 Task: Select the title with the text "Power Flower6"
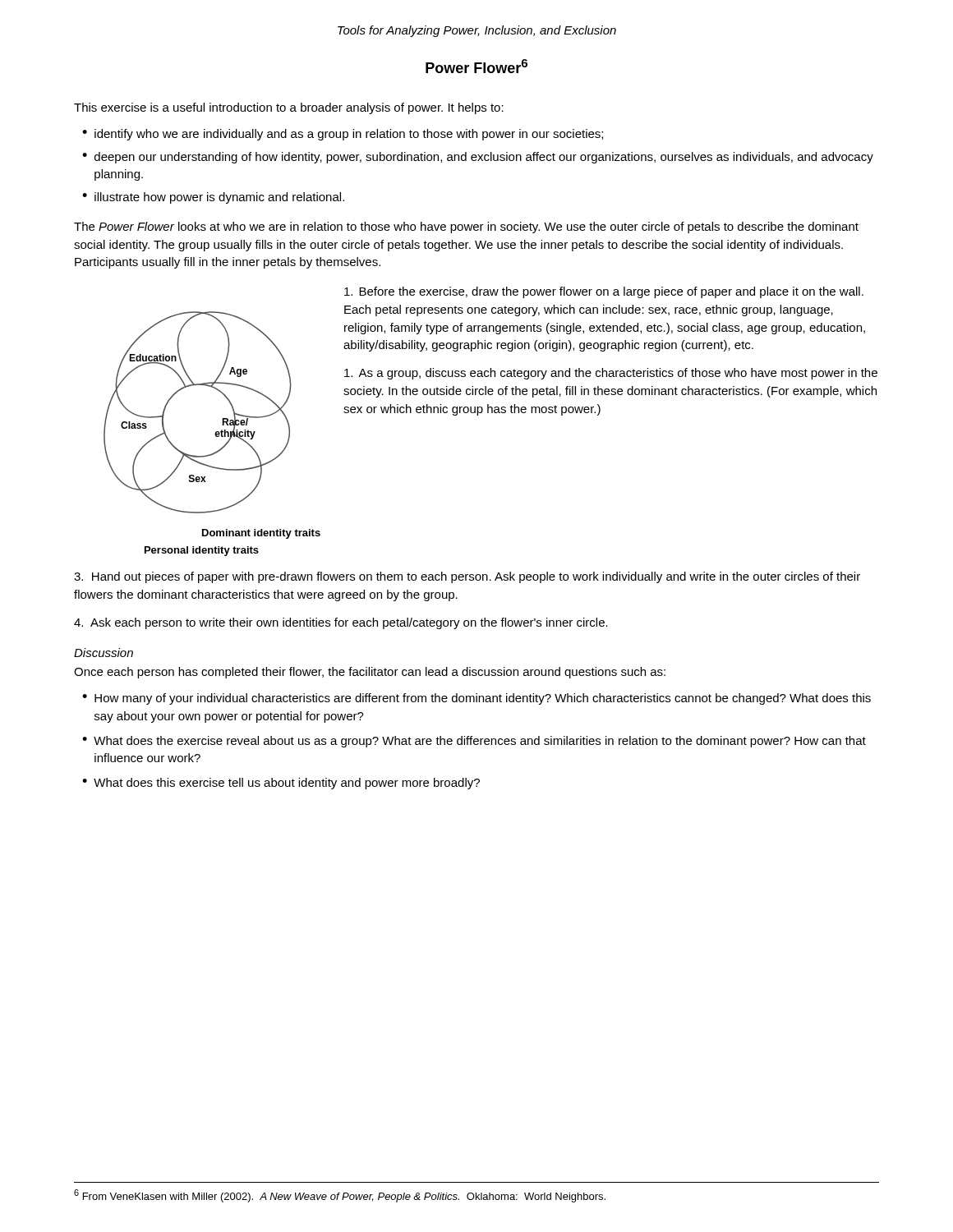pos(476,66)
